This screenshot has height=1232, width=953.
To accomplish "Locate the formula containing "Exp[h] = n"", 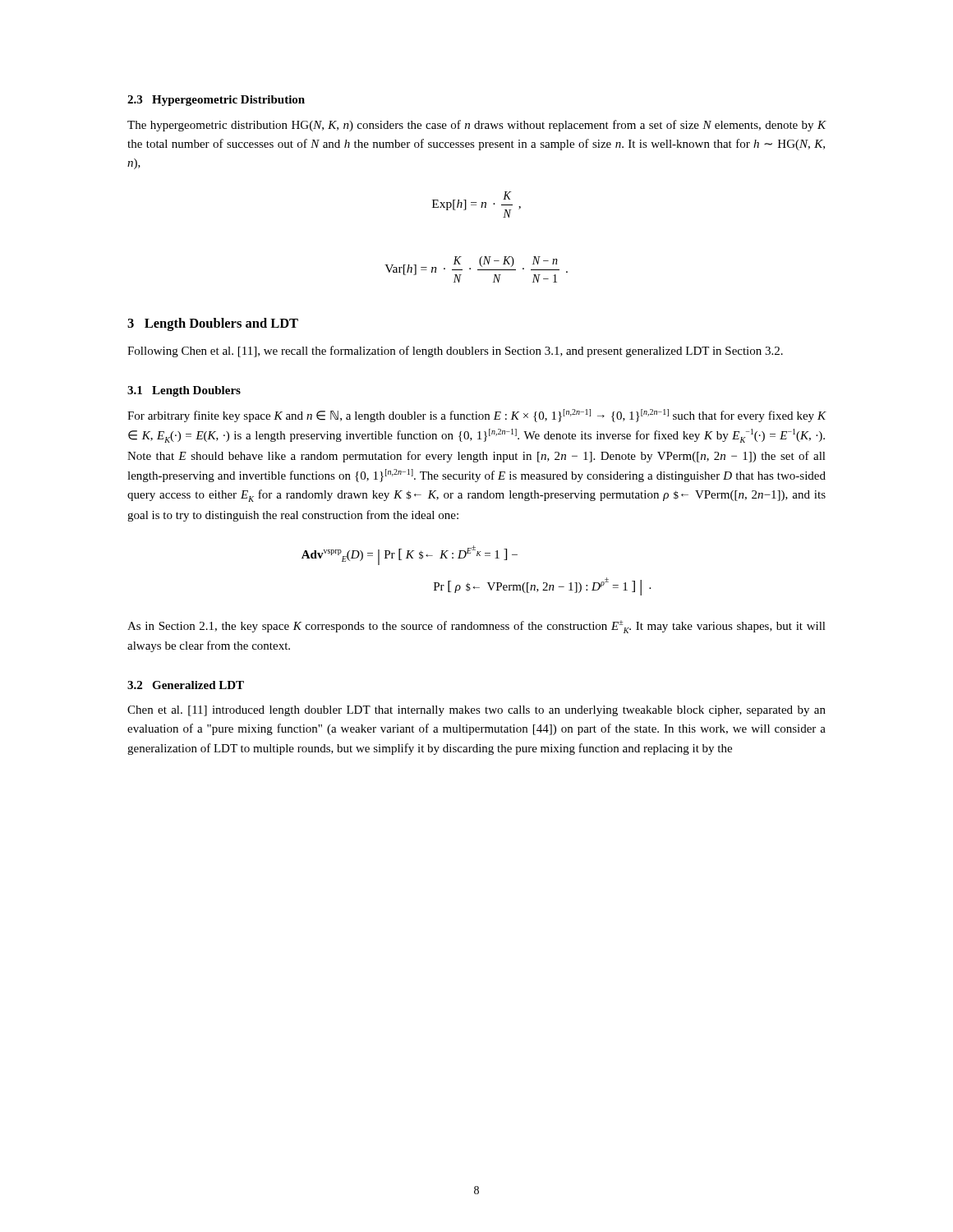I will pyautogui.click(x=476, y=205).
